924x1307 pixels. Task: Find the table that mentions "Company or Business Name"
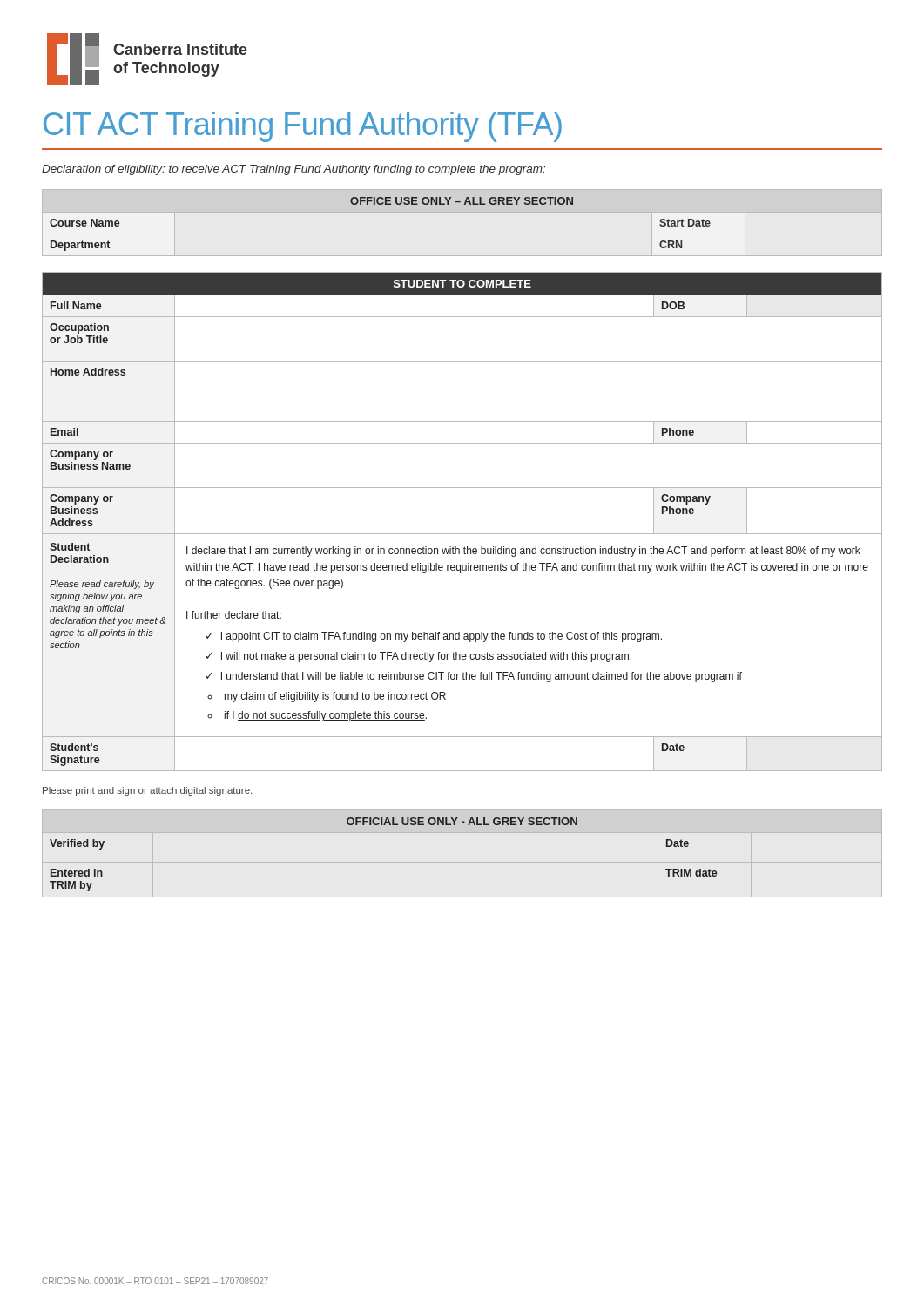462,521
